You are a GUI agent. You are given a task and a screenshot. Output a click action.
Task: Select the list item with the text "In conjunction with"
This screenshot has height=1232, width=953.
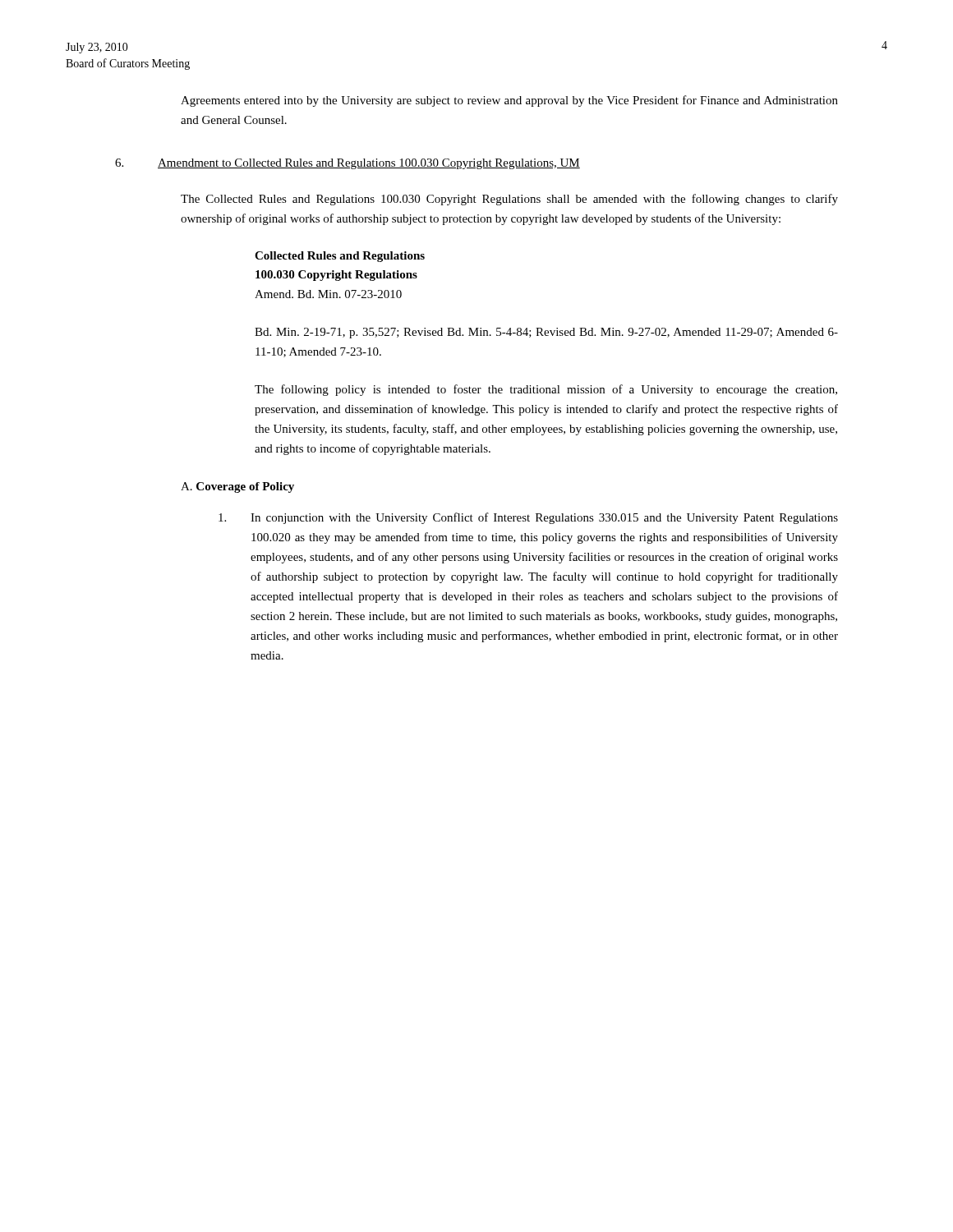click(x=528, y=586)
